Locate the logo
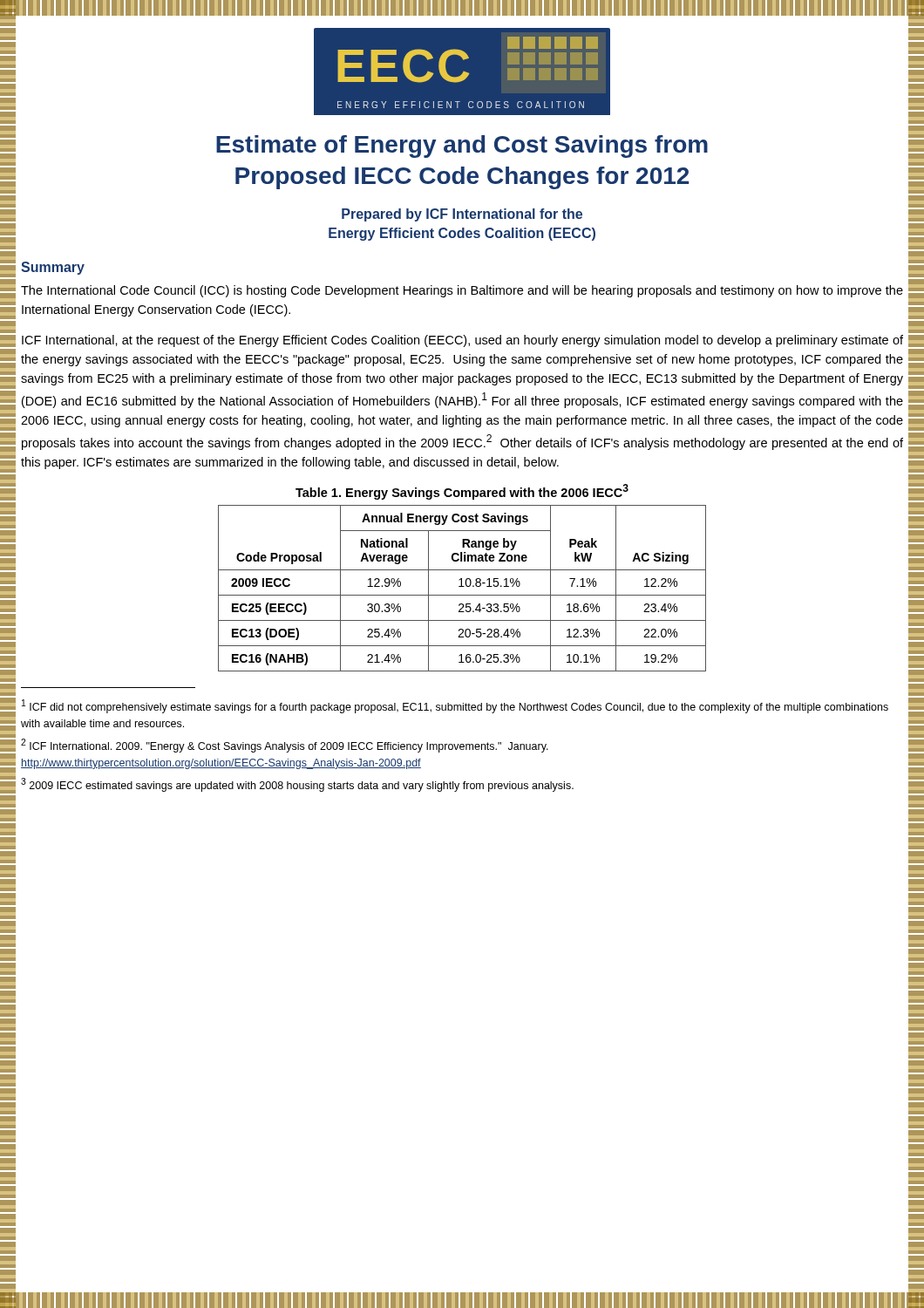This screenshot has width=924, height=1308. tap(462, 71)
